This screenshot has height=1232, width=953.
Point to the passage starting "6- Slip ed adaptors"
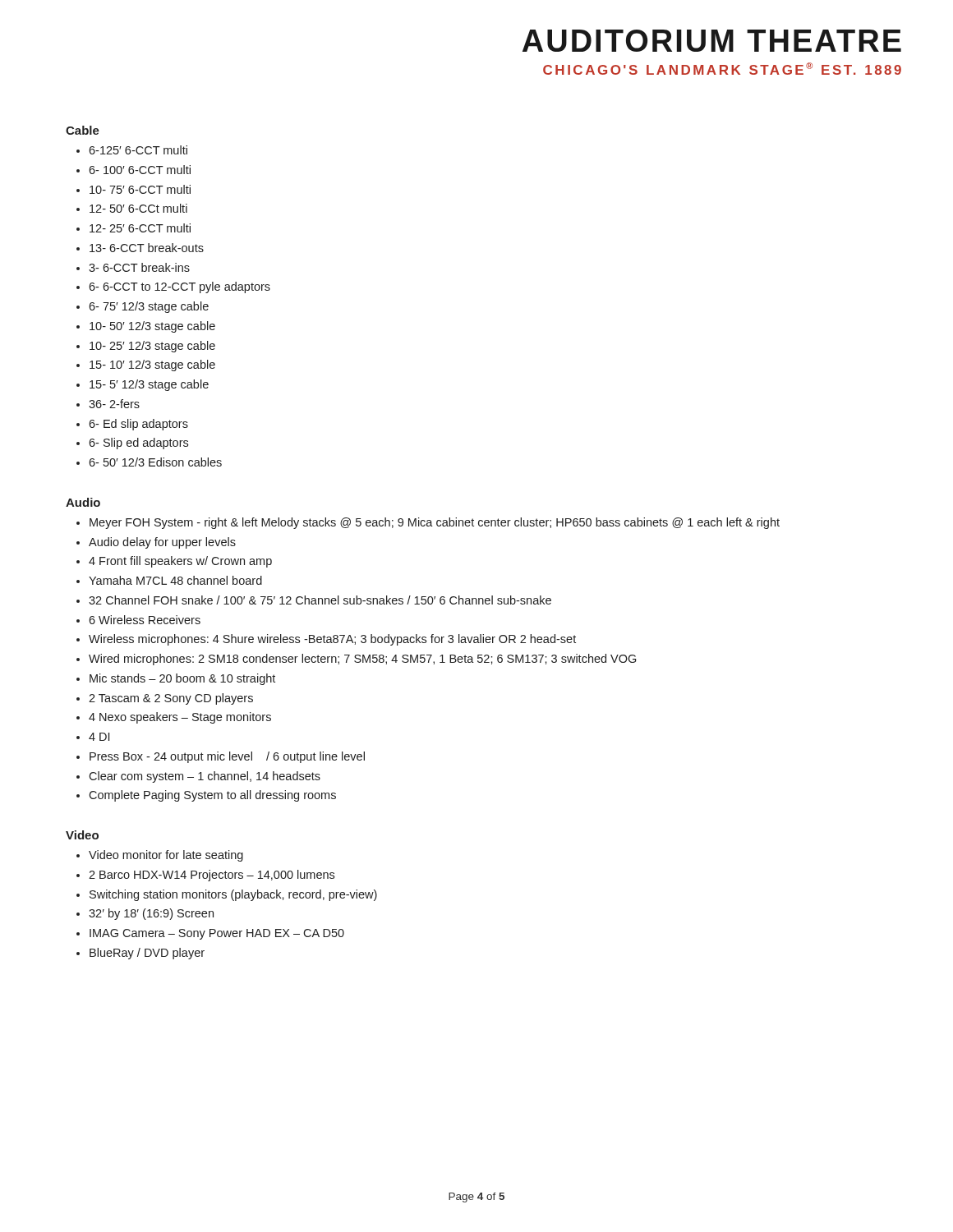pyautogui.click(x=139, y=443)
